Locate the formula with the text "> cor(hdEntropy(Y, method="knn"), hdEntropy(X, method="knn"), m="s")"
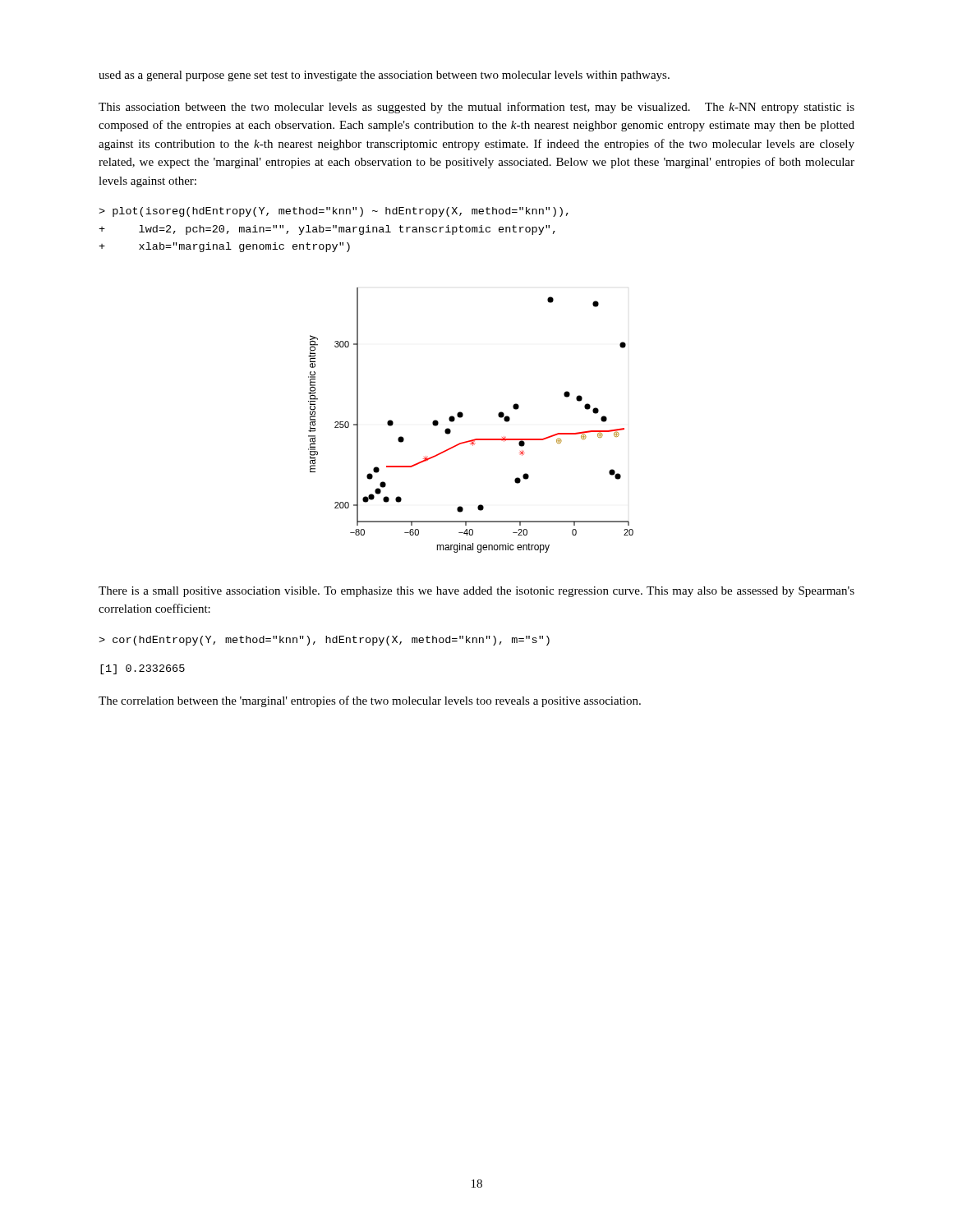The image size is (953, 1232). pos(476,640)
